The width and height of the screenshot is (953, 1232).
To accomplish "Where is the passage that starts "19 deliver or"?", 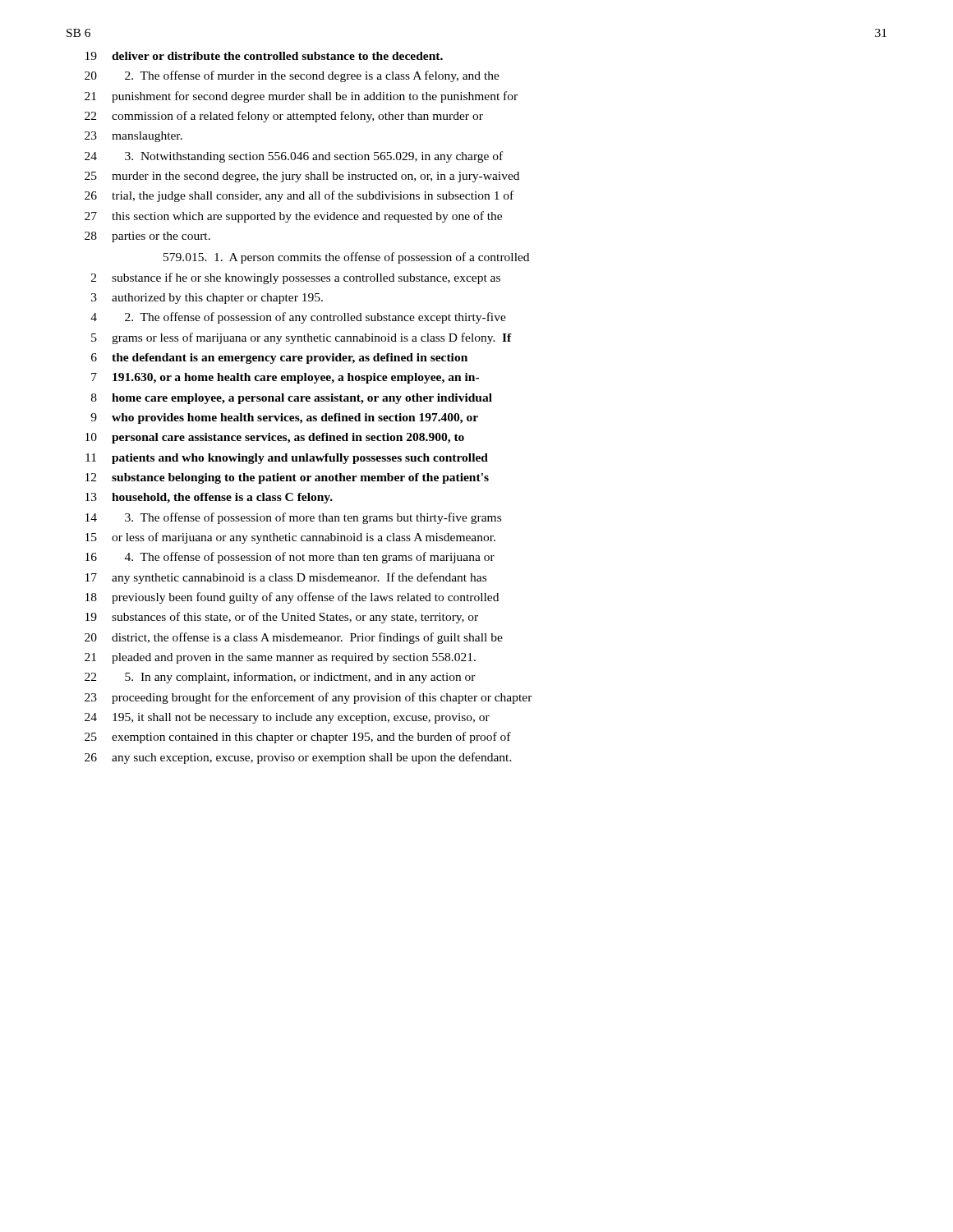I will coord(264,56).
